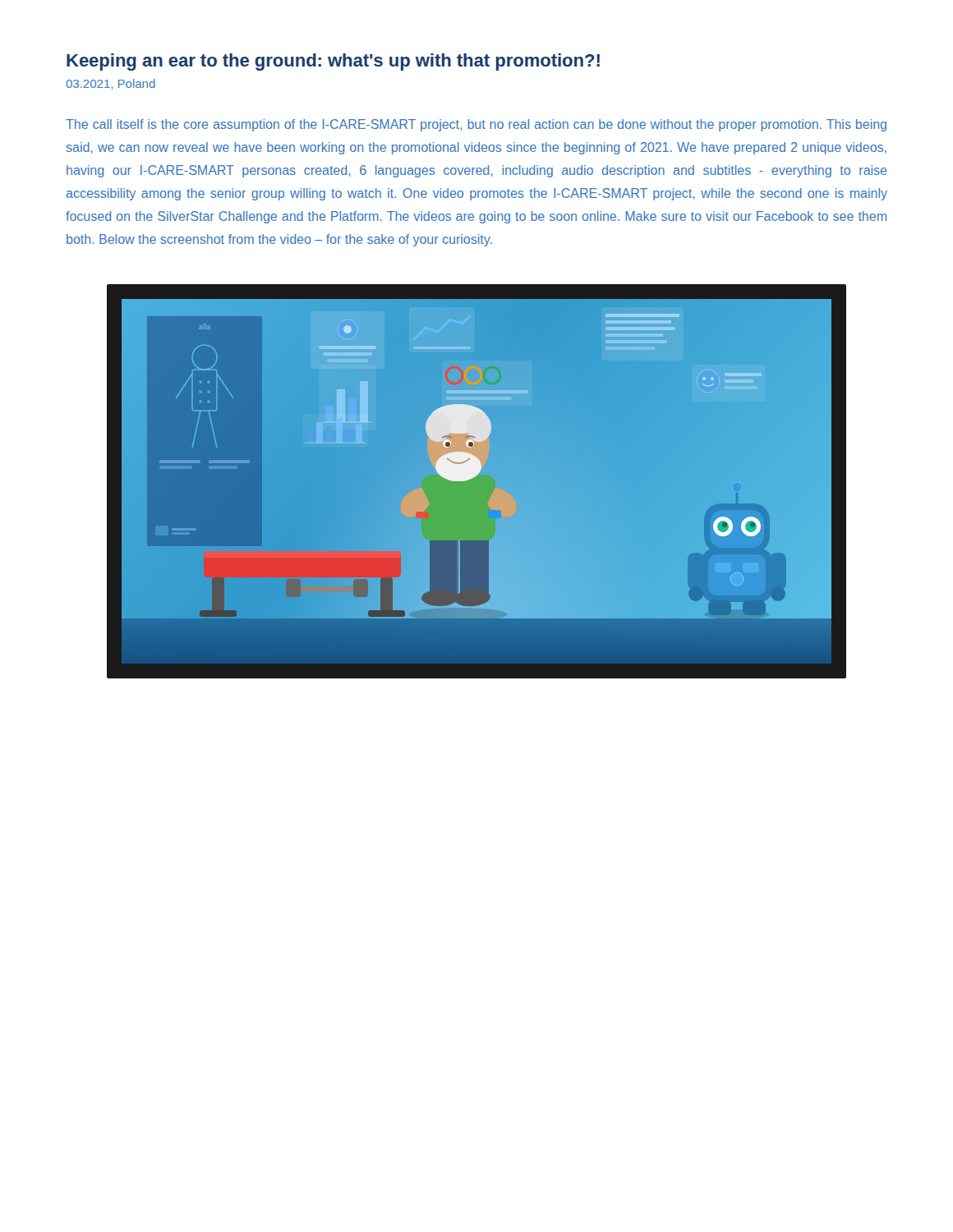The image size is (953, 1232).
Task: Where does it say "03.2021, Poland"?
Action: (111, 83)
